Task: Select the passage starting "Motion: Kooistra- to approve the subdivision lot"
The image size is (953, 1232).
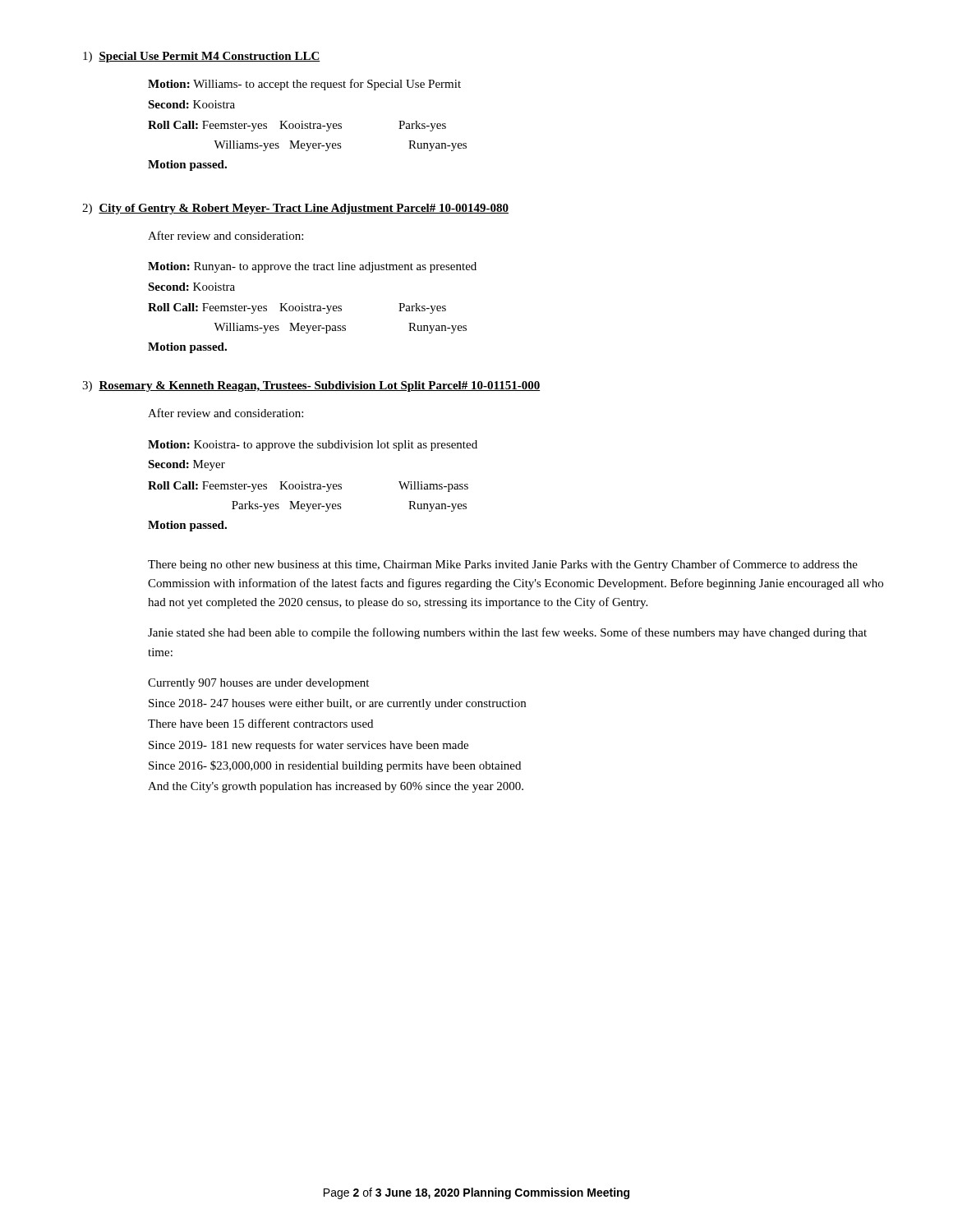Action: [313, 446]
